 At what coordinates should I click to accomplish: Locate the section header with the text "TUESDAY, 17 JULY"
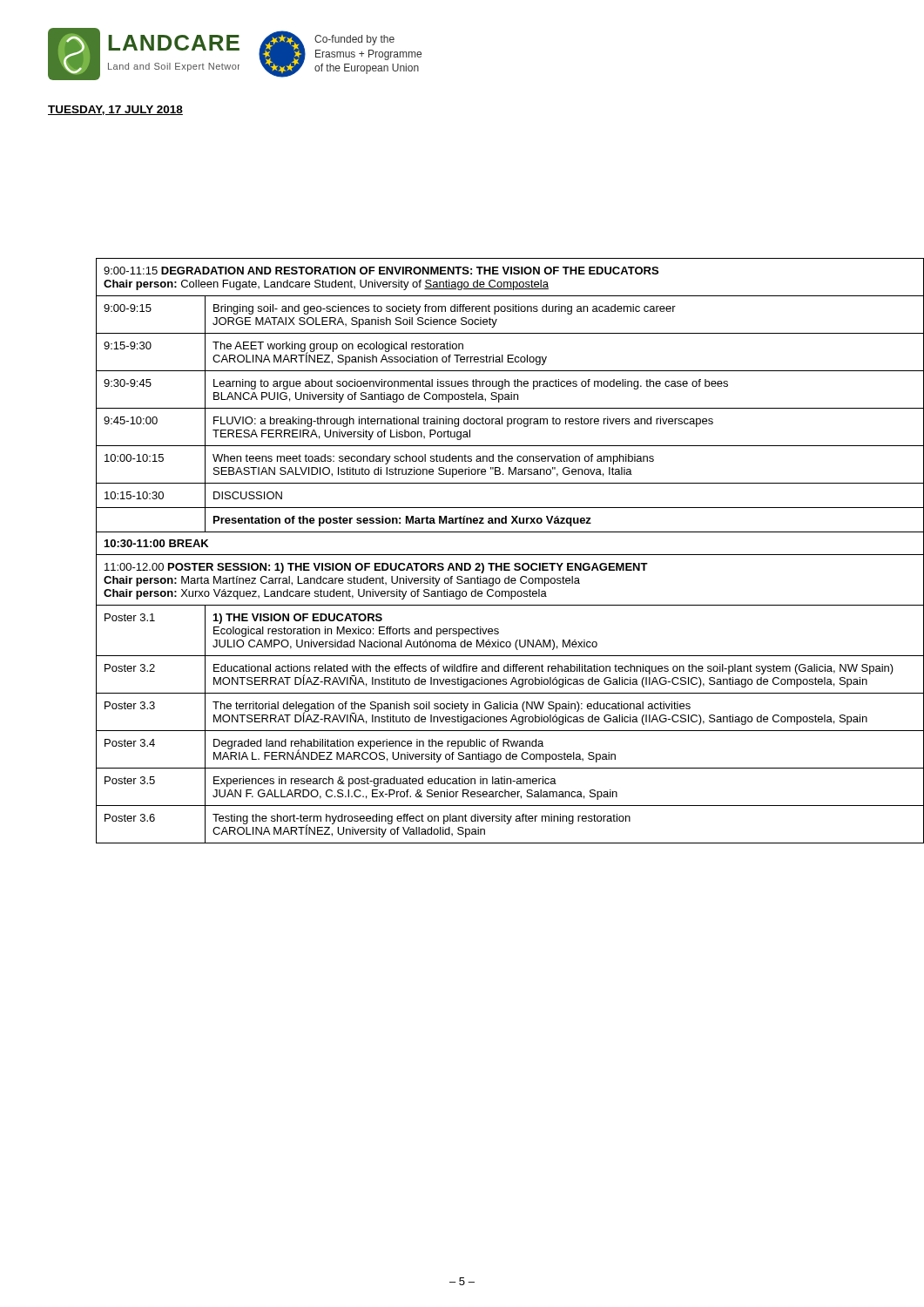coord(115,109)
